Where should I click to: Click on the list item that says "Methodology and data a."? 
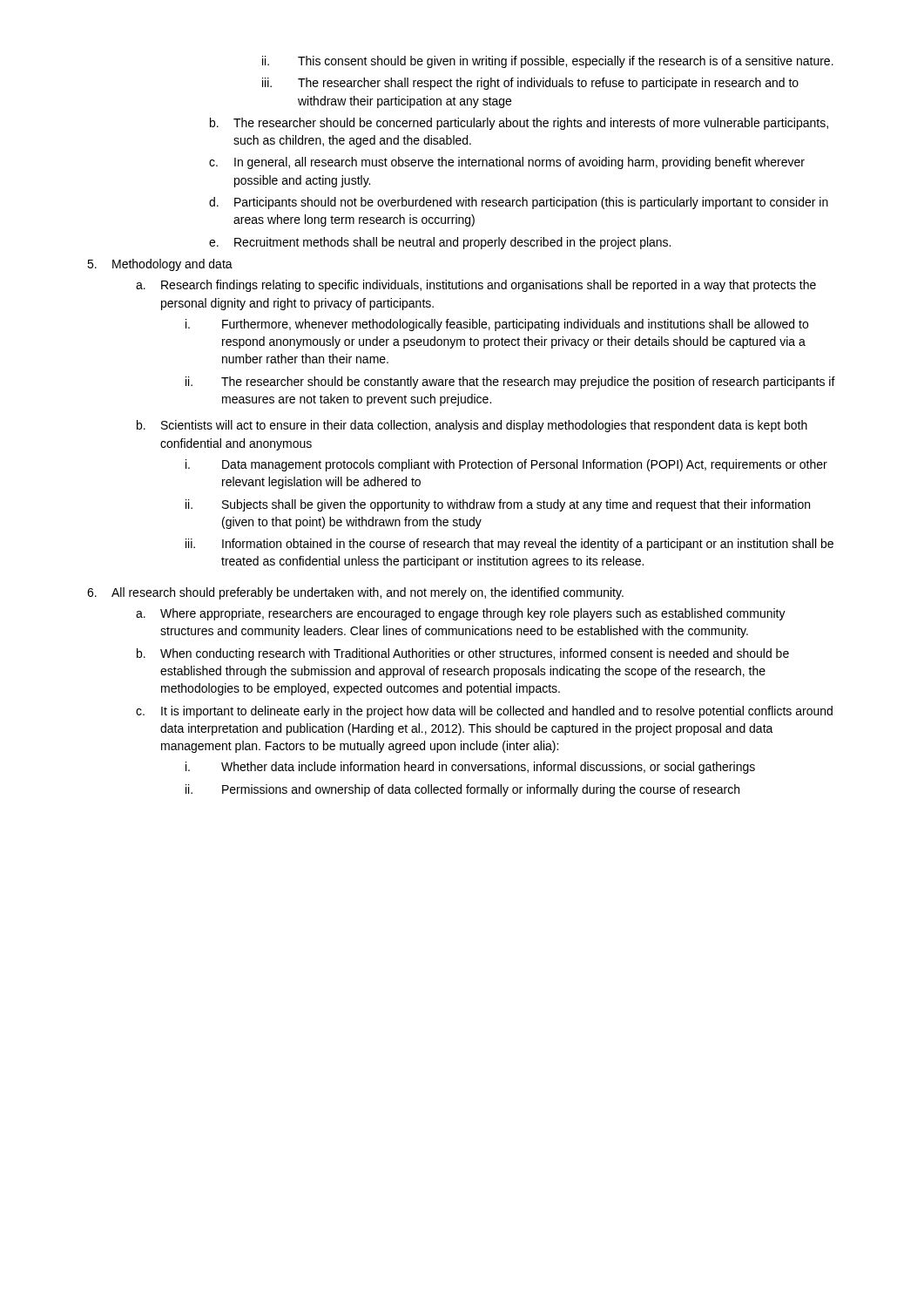point(474,416)
